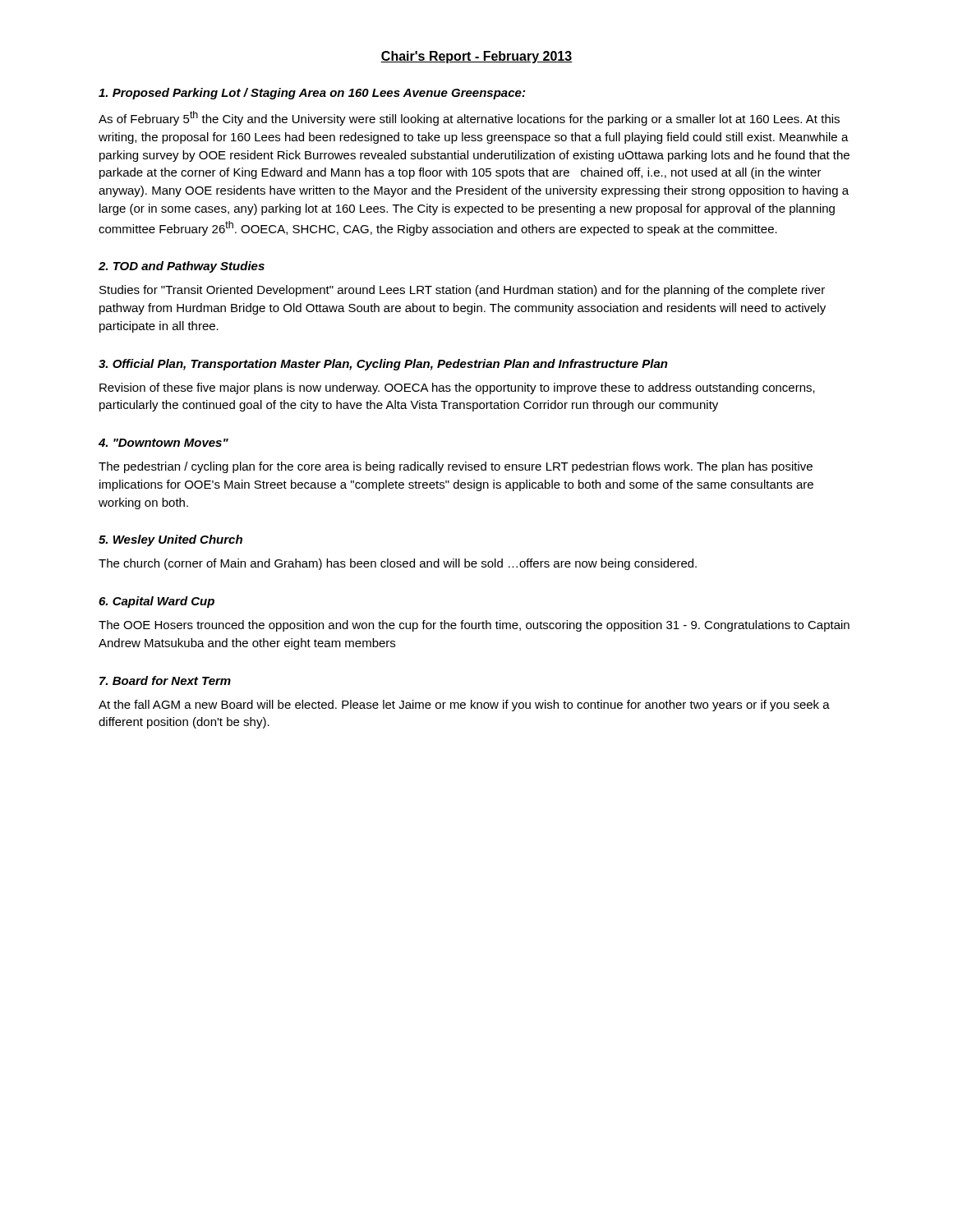Select the text block starting "The OOE Hosers trounced the opposition and won"
953x1232 pixels.
[x=474, y=634]
